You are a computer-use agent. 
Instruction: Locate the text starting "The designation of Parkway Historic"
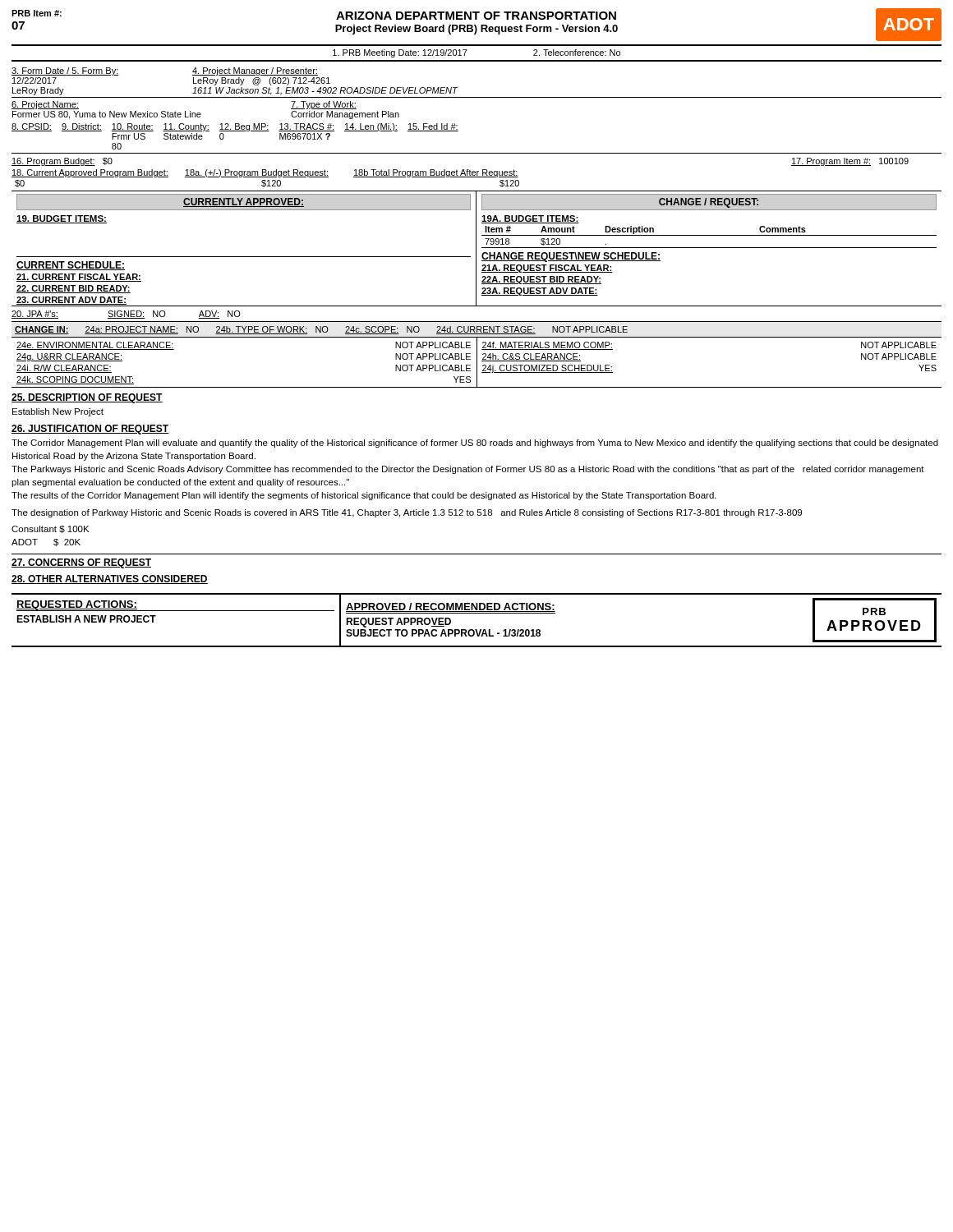(407, 512)
